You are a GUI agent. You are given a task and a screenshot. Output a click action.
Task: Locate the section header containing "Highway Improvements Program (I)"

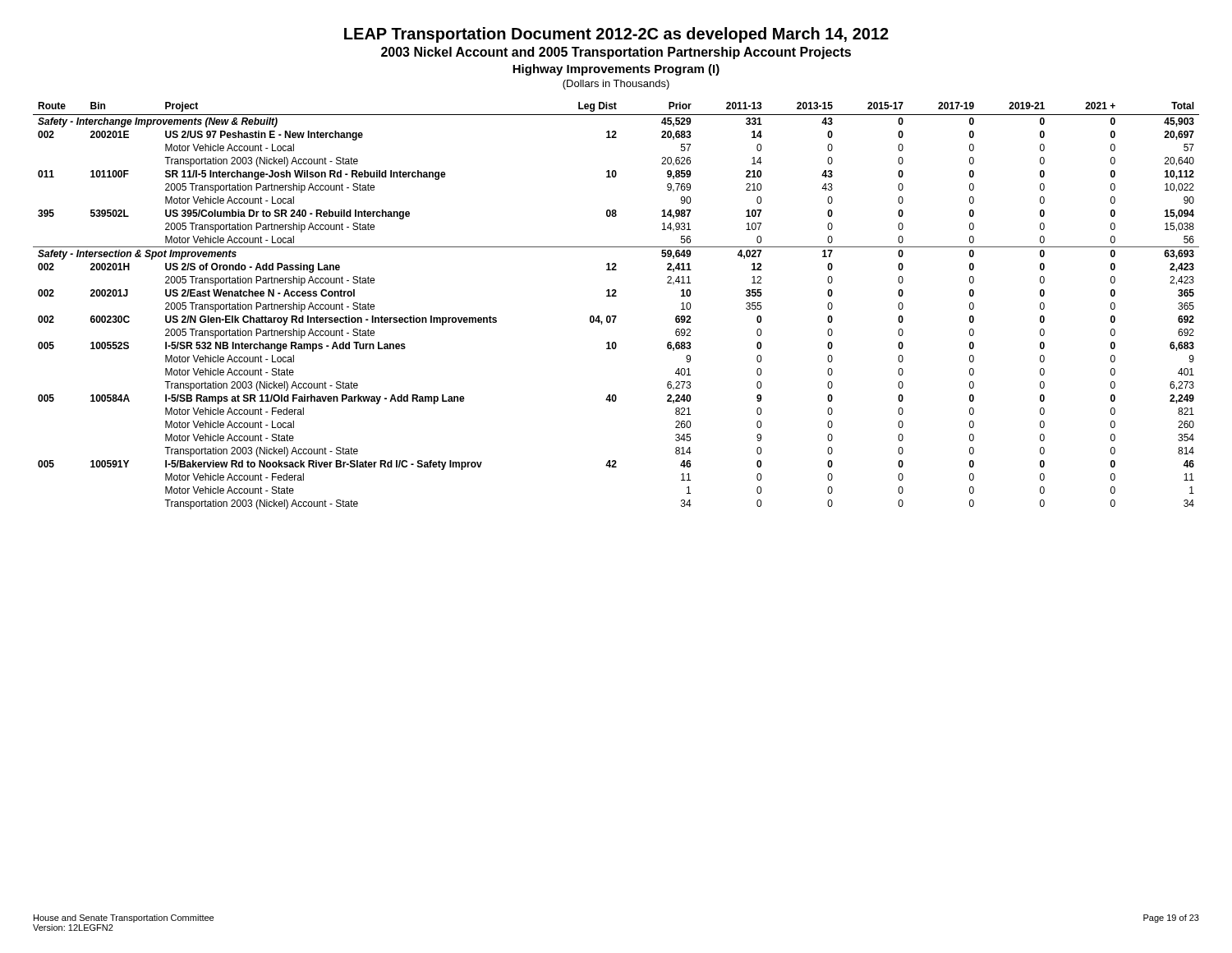pos(616,69)
